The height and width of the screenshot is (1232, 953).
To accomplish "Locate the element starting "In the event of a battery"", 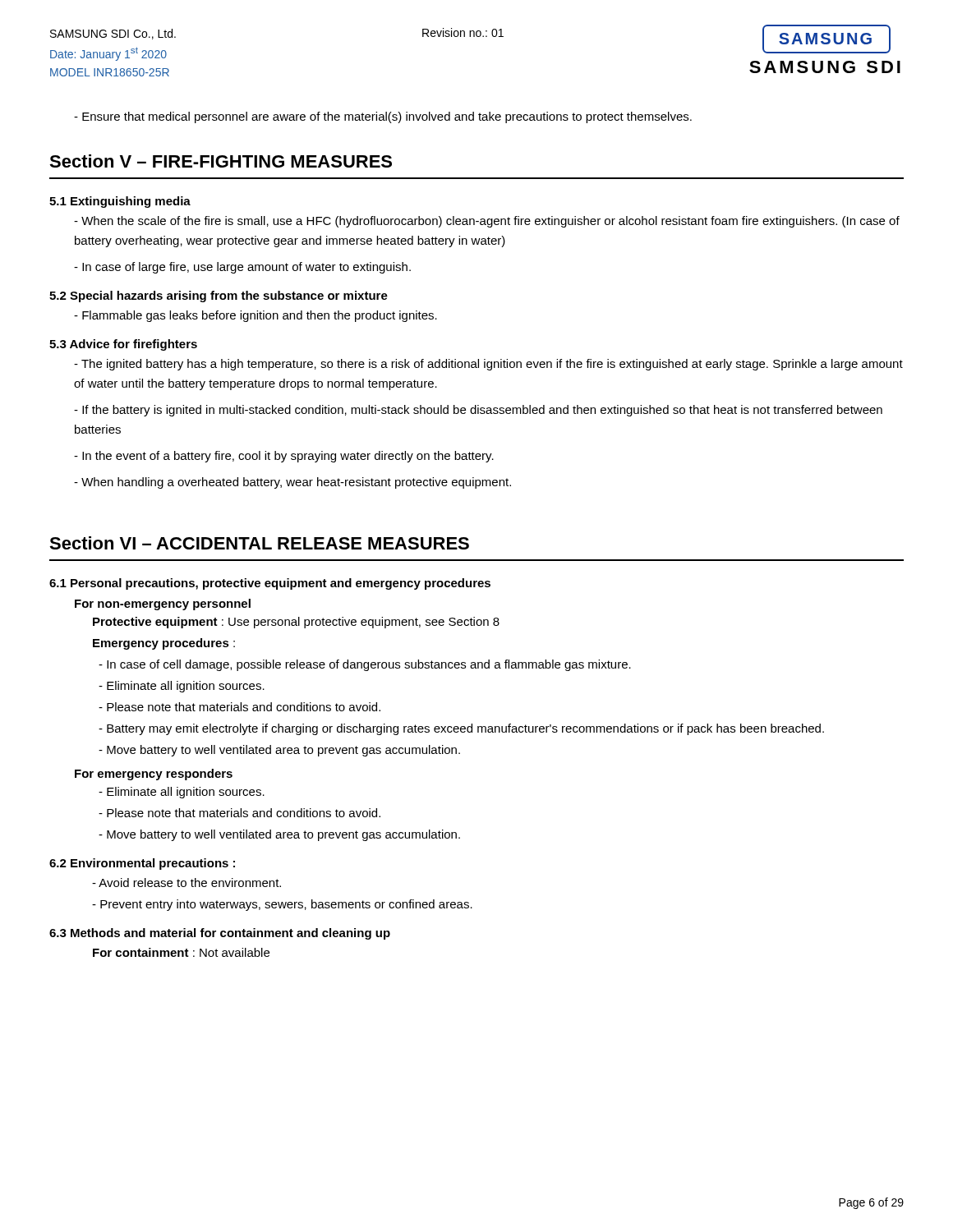I will coord(284,455).
